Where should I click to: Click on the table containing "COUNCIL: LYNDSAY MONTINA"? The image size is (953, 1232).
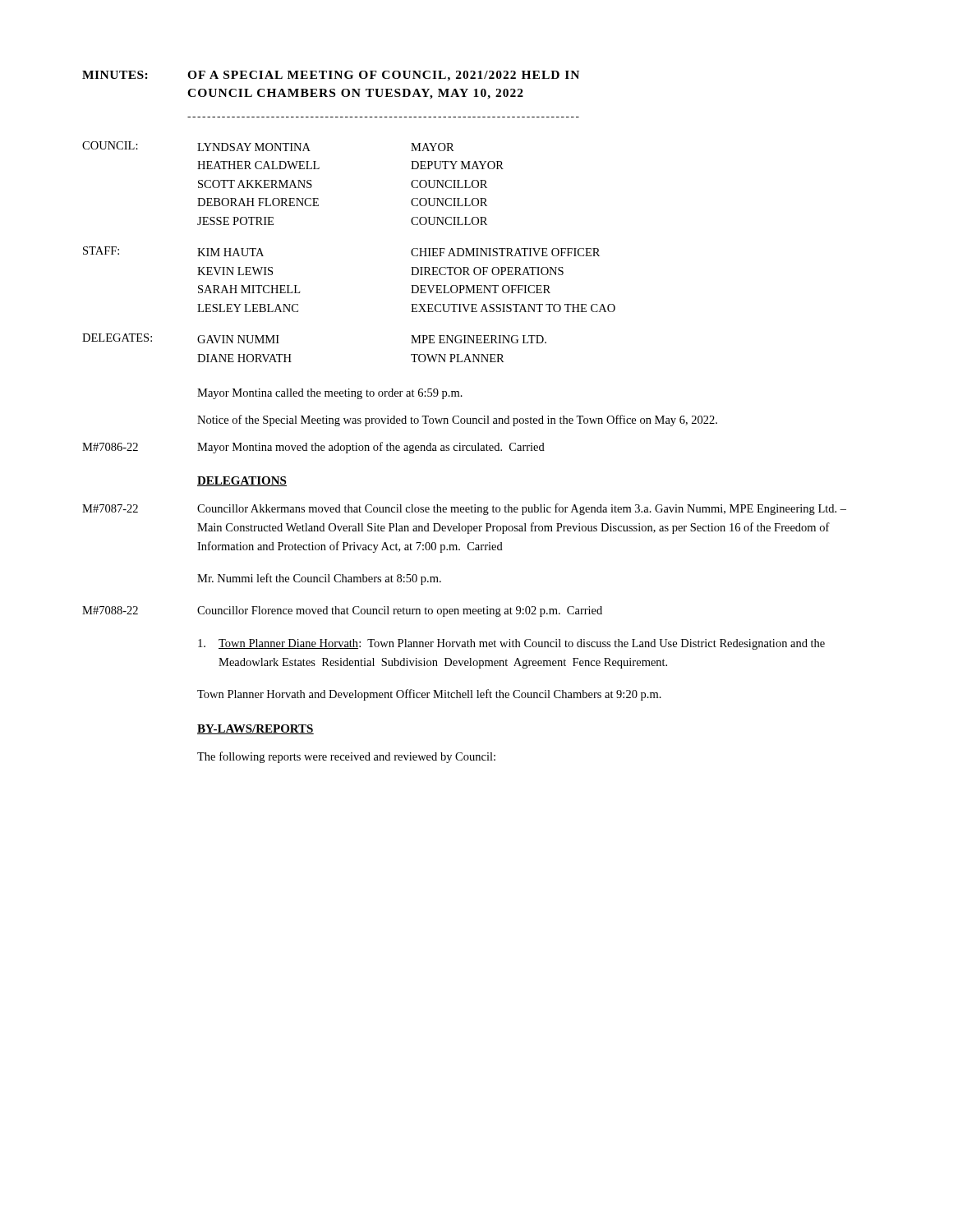coord(476,253)
